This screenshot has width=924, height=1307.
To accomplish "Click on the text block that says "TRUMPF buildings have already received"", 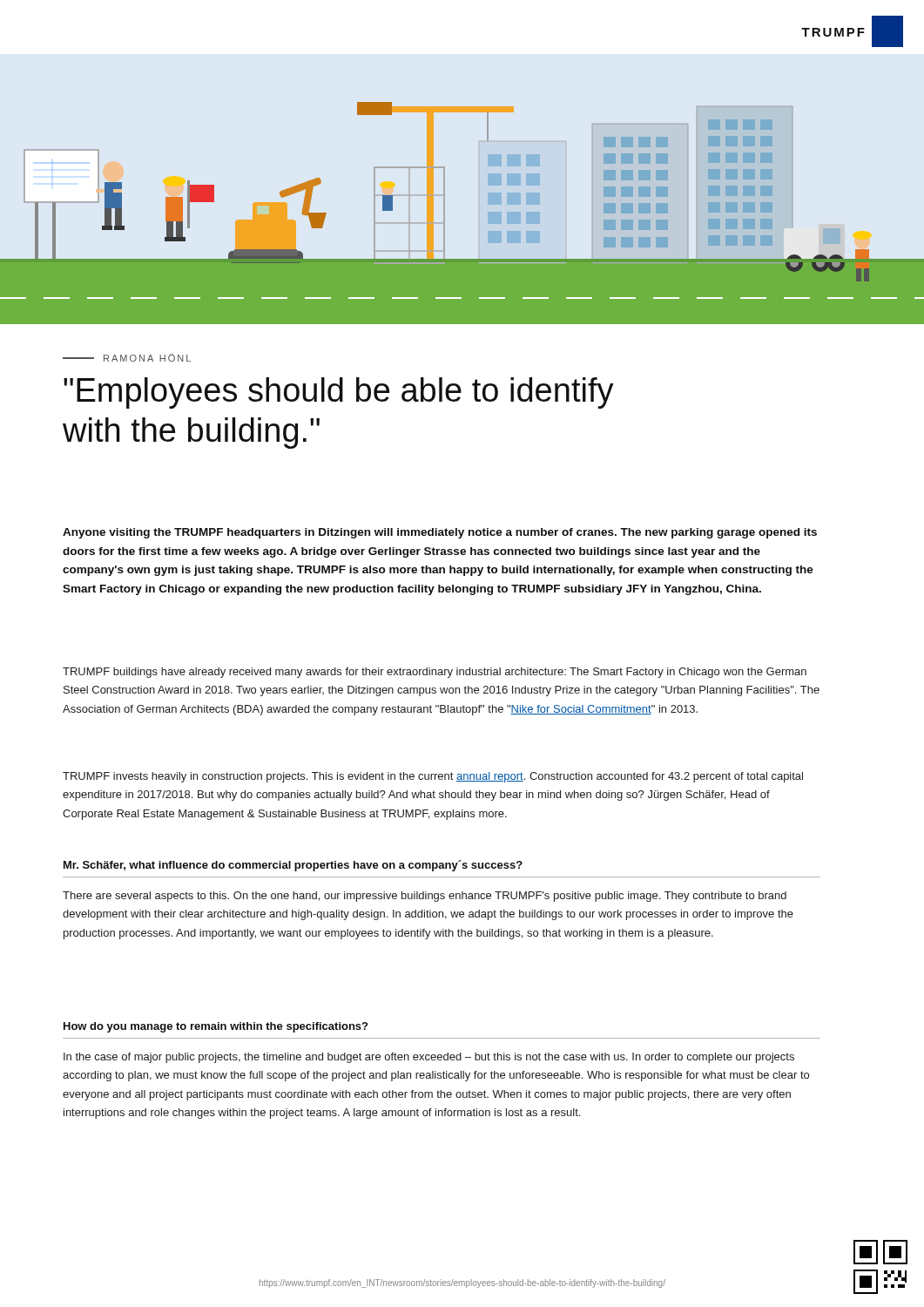I will (x=441, y=690).
